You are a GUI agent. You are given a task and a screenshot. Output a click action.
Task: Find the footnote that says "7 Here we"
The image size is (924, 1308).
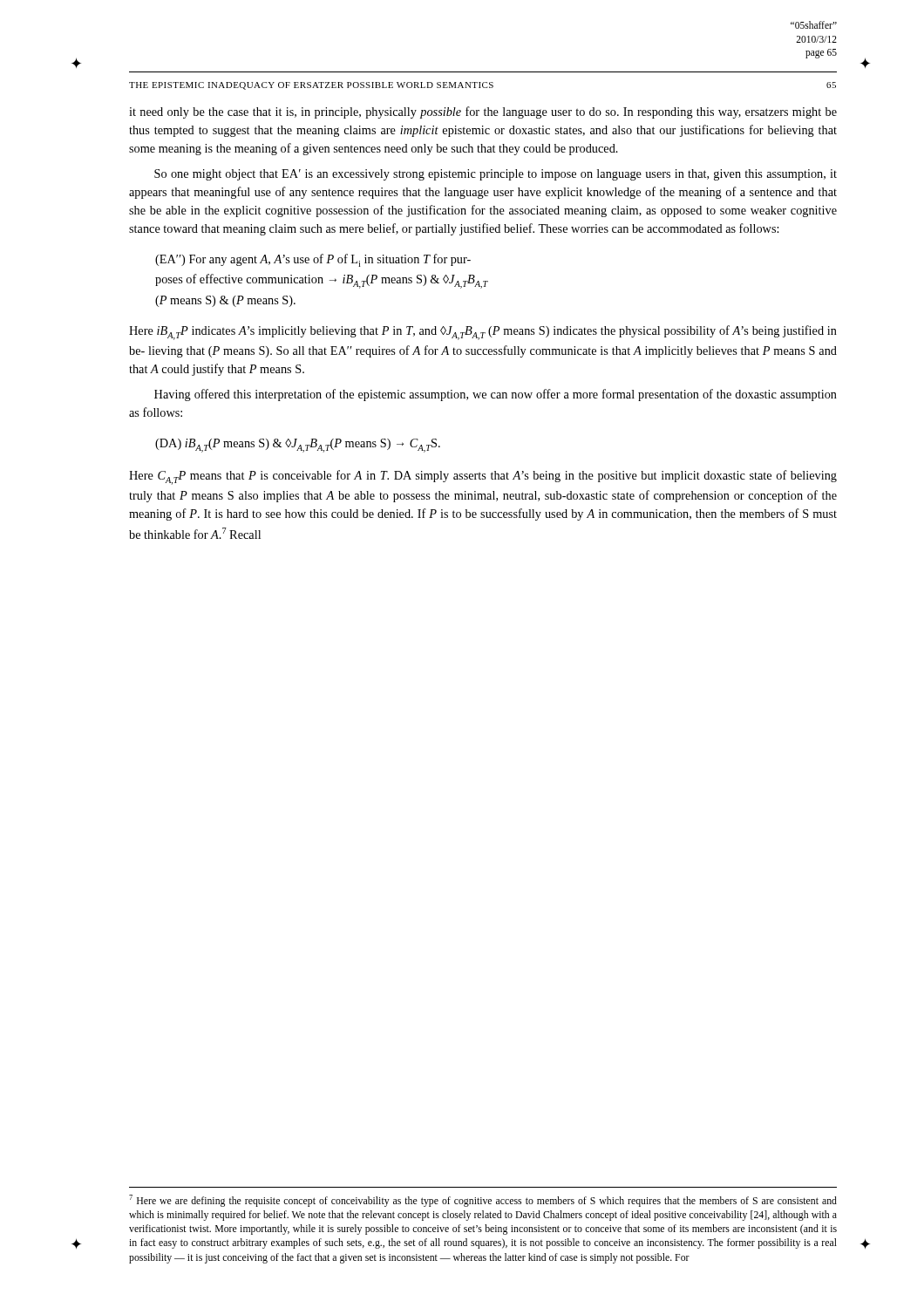pyautogui.click(x=483, y=1229)
